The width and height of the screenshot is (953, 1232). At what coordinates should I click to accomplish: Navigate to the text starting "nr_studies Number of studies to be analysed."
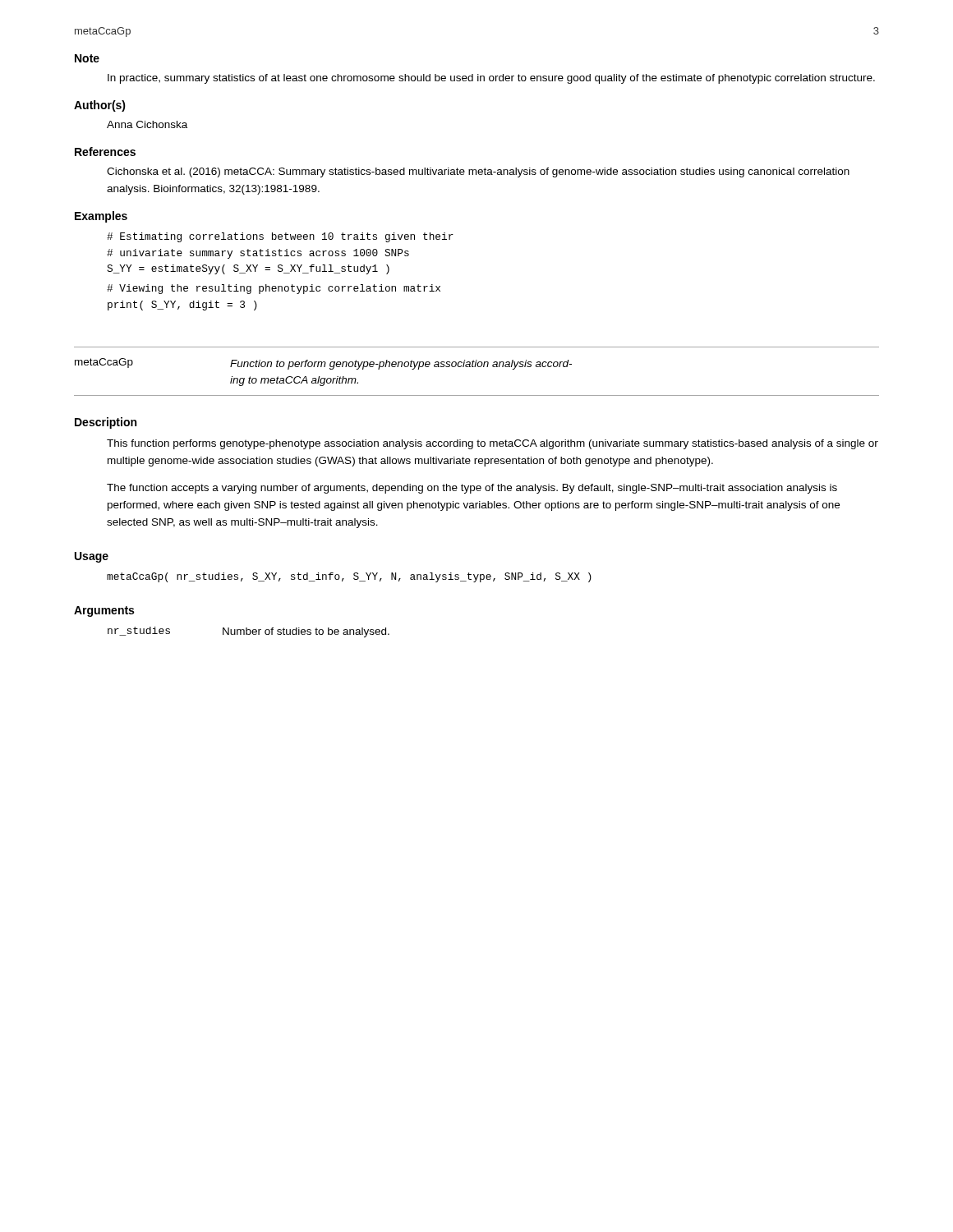248,632
